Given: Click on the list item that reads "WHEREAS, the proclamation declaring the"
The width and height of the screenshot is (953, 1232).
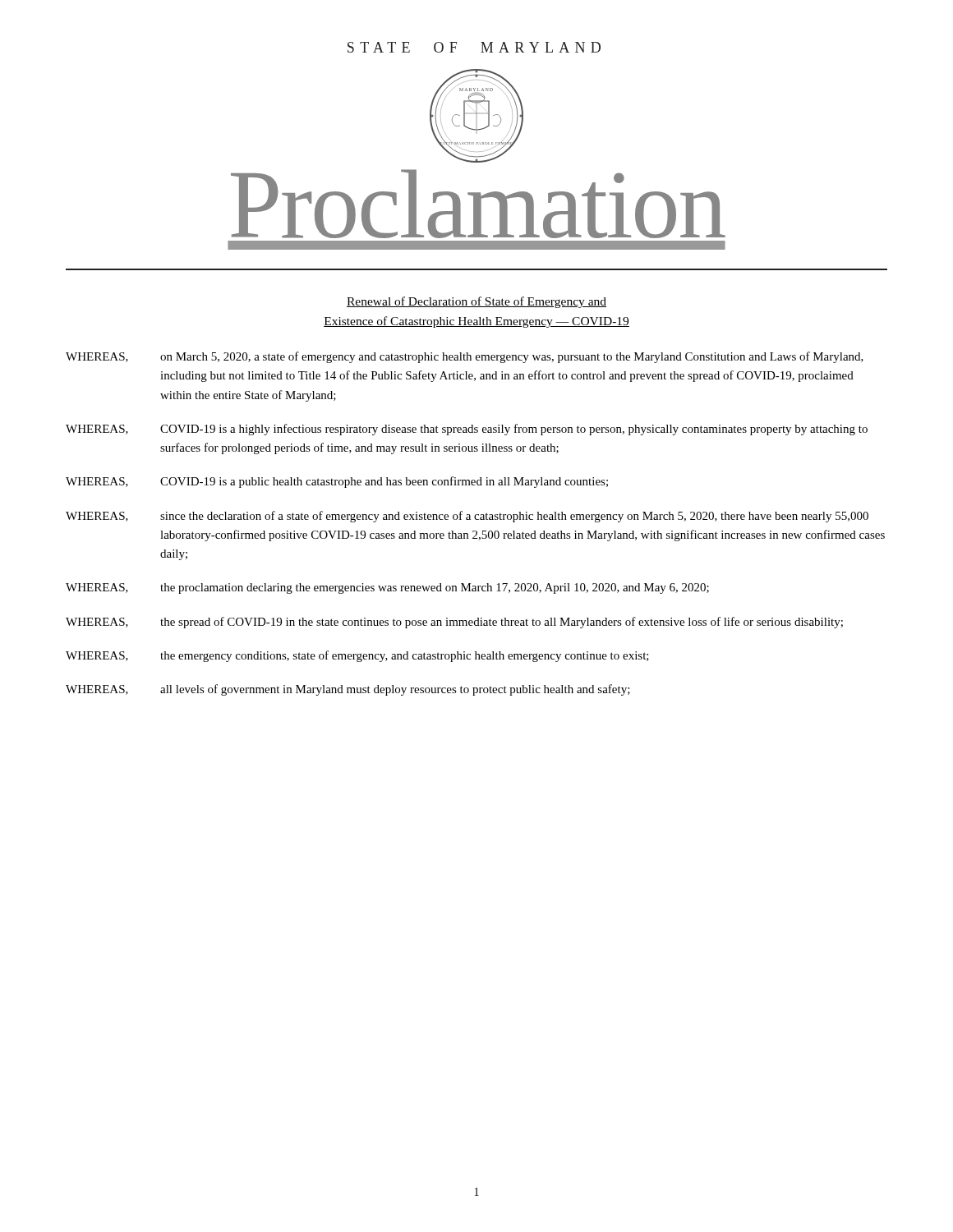Looking at the screenshot, I should tap(476, 588).
